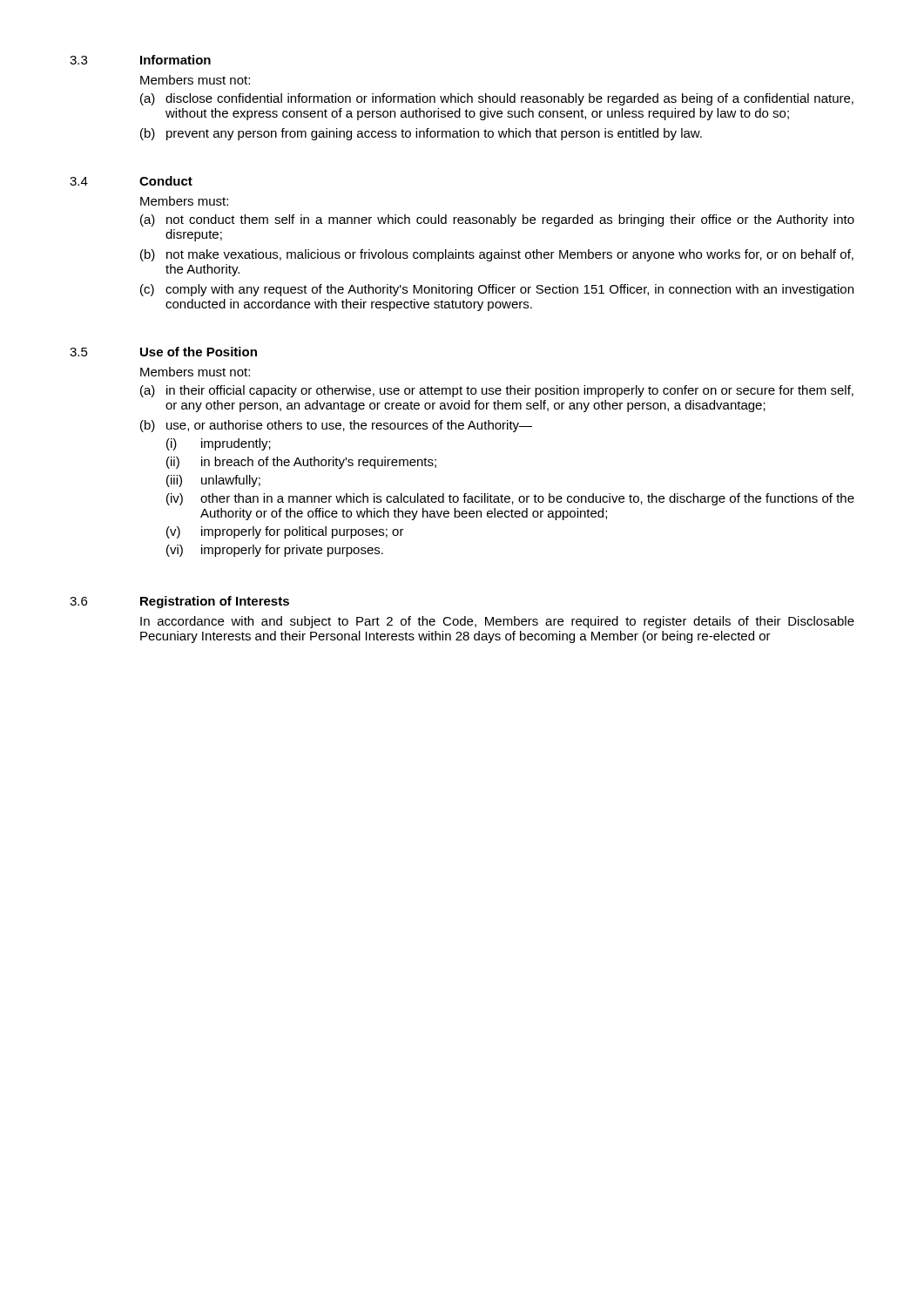The height and width of the screenshot is (1307, 924).
Task: Find the list item that reads "(b) prevent any person from gaining access to"
Action: pyautogui.click(x=497, y=133)
